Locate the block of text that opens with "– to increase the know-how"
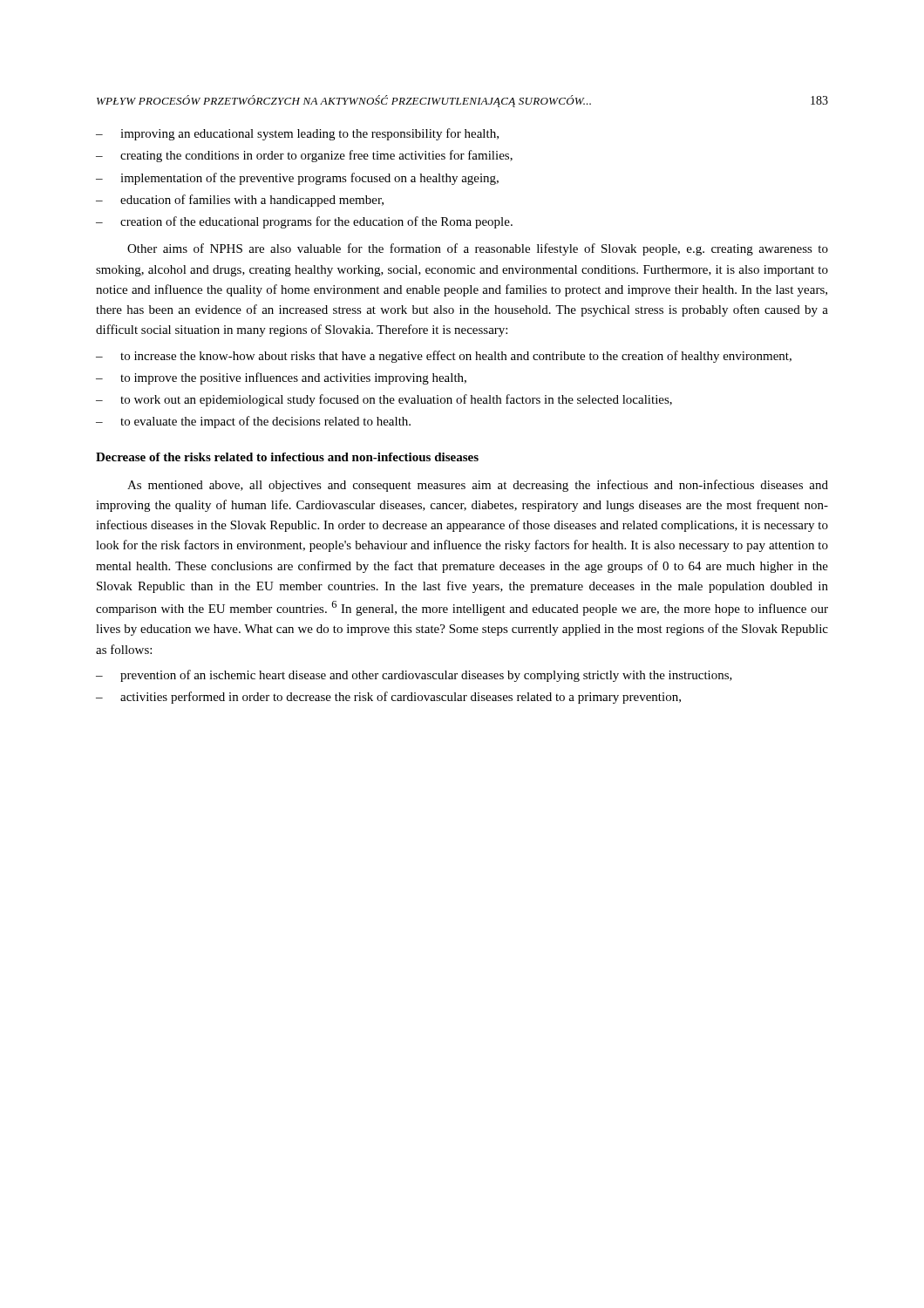 pos(462,356)
